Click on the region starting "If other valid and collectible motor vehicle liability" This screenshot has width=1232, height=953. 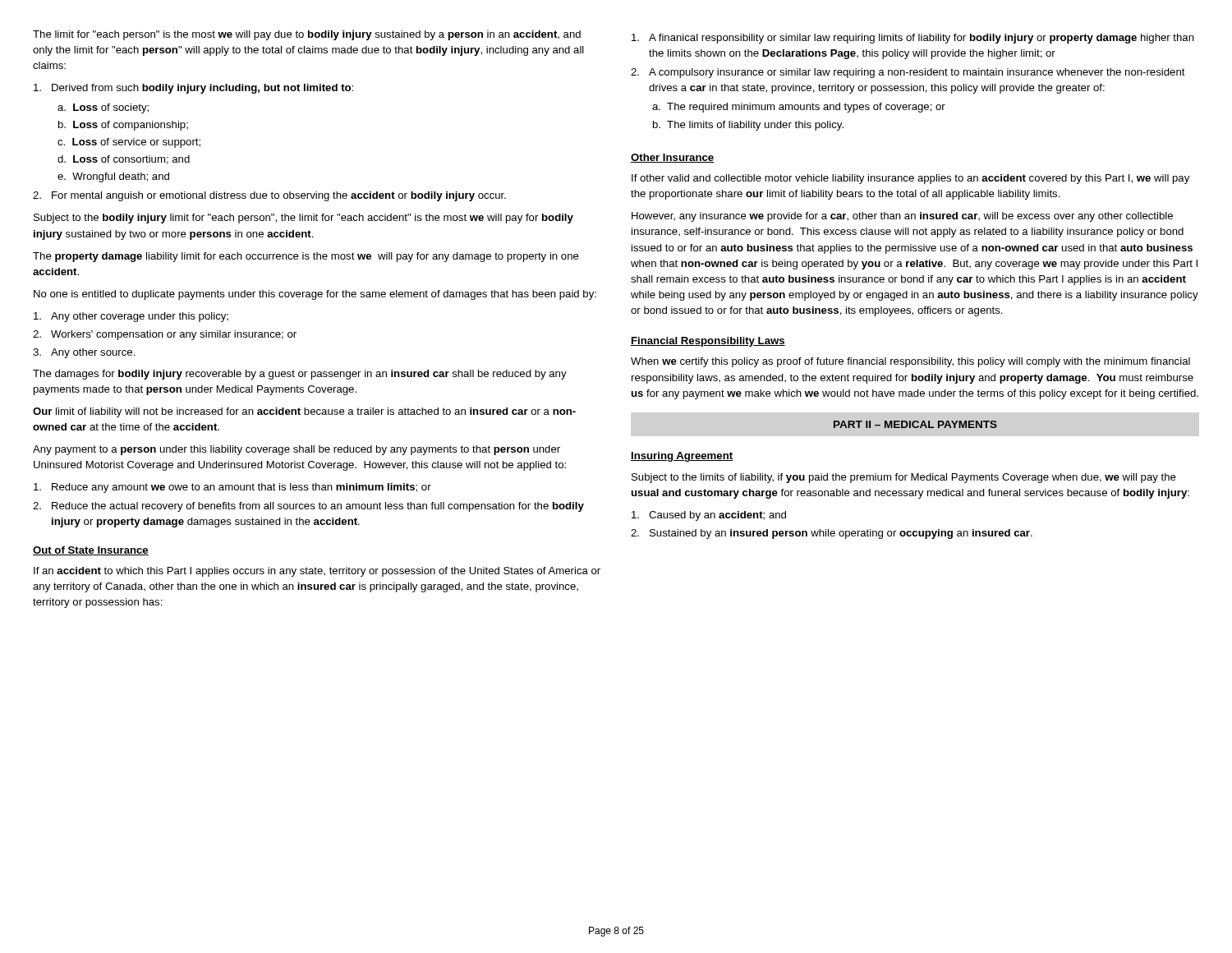pyautogui.click(x=915, y=186)
